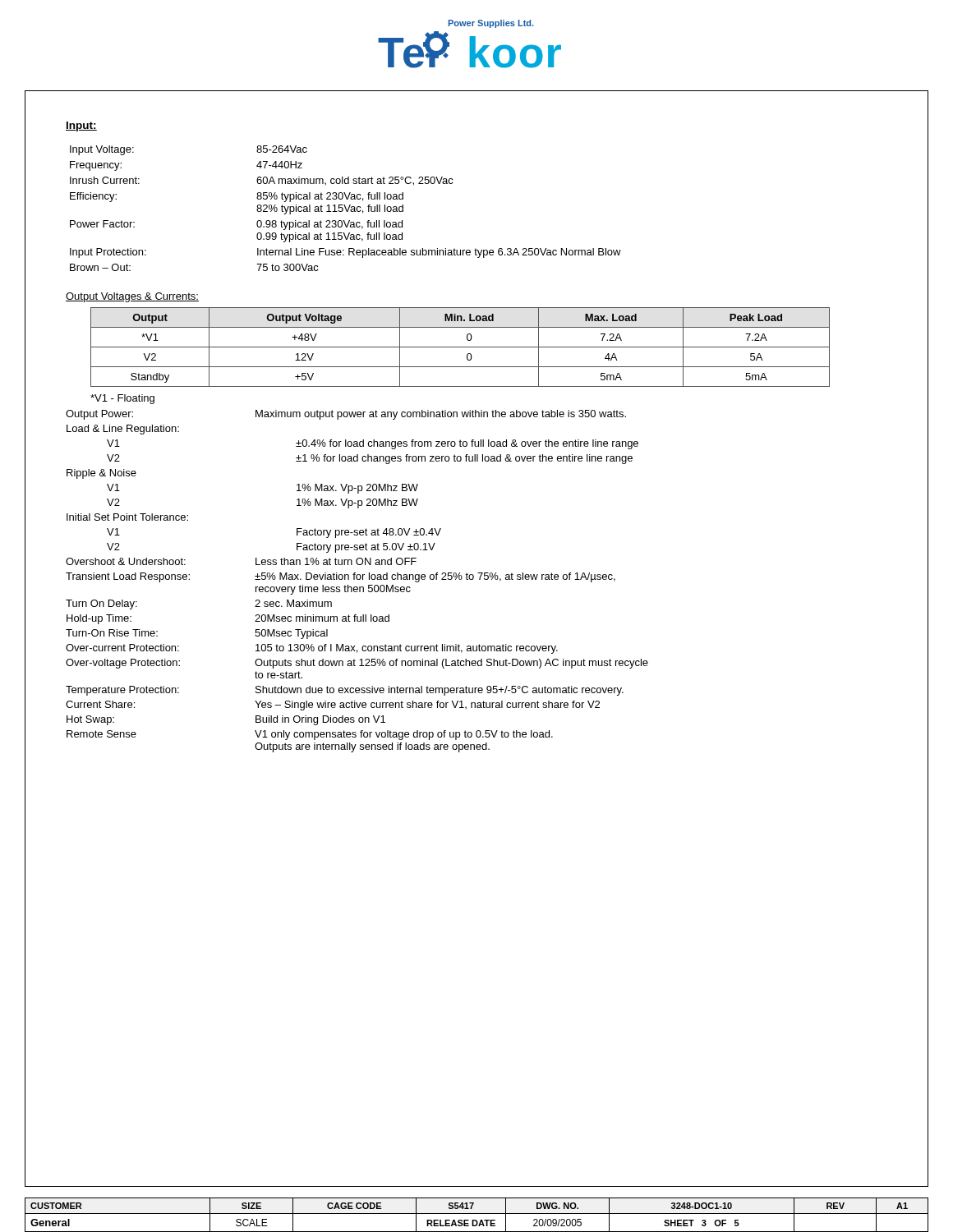
Task: Find "Load & Line Regulation:" on this page
Action: click(160, 428)
